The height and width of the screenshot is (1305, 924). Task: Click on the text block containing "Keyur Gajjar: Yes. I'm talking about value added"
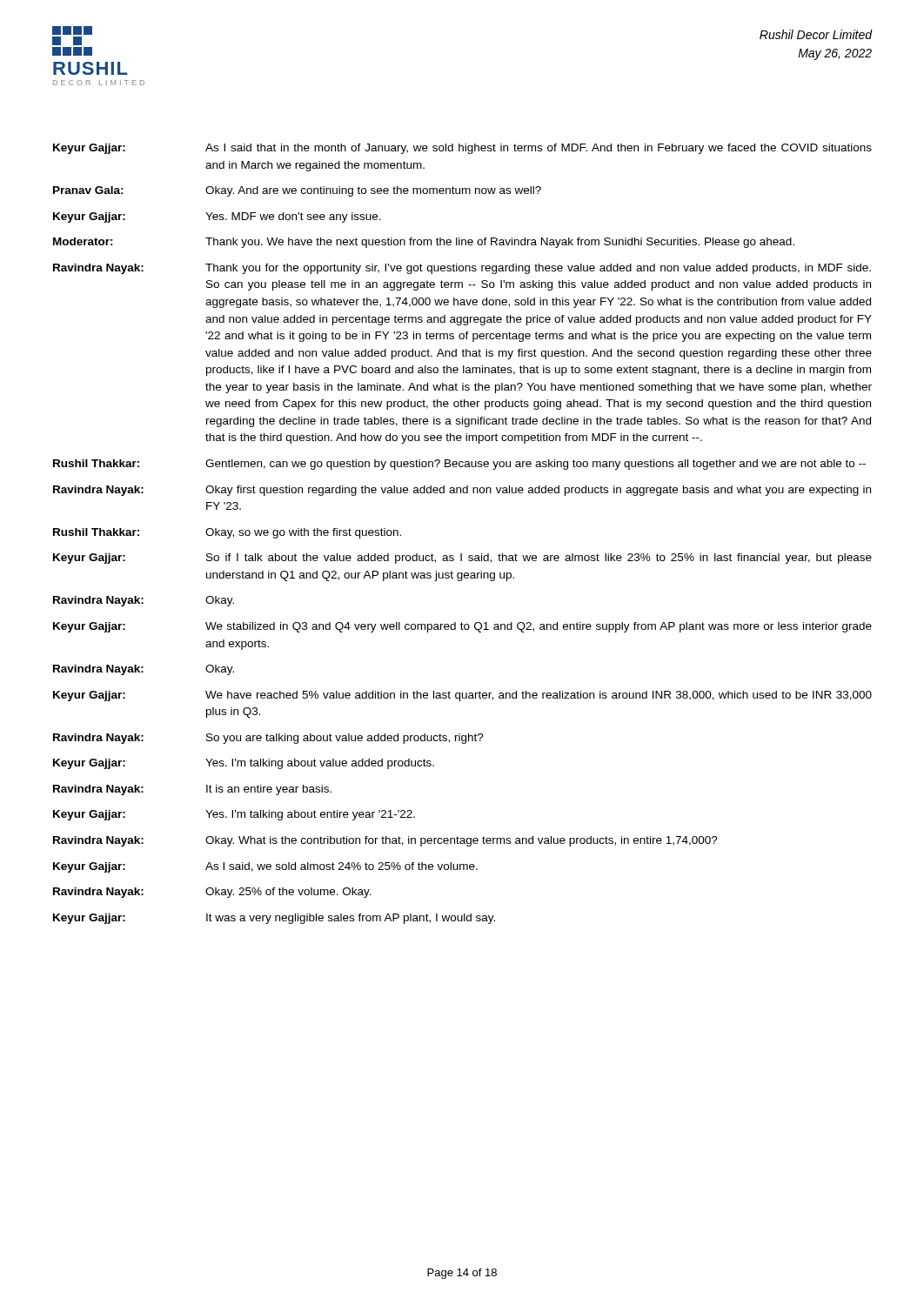pos(244,764)
